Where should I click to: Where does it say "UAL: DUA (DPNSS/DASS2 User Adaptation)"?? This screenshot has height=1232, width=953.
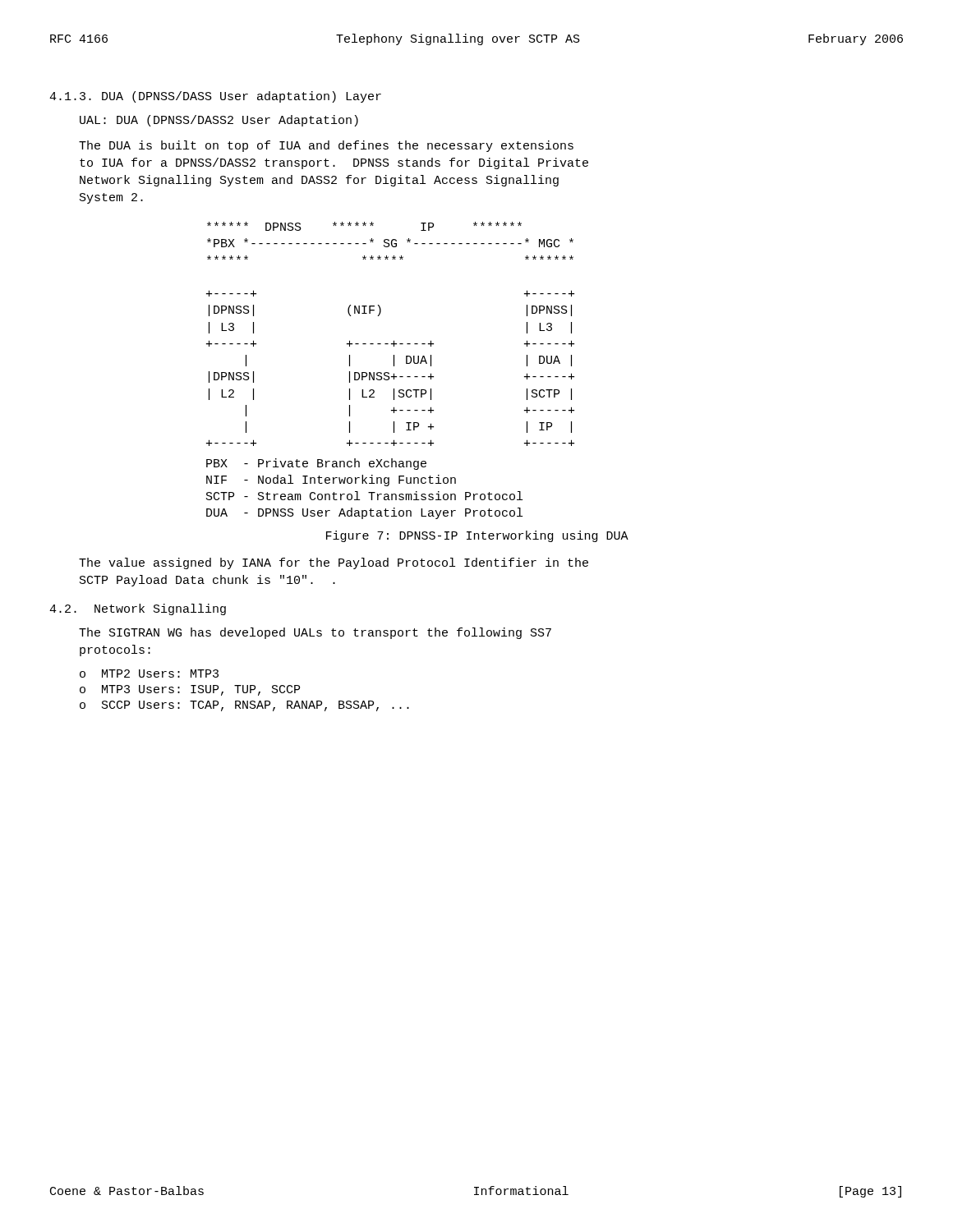[x=219, y=121]
